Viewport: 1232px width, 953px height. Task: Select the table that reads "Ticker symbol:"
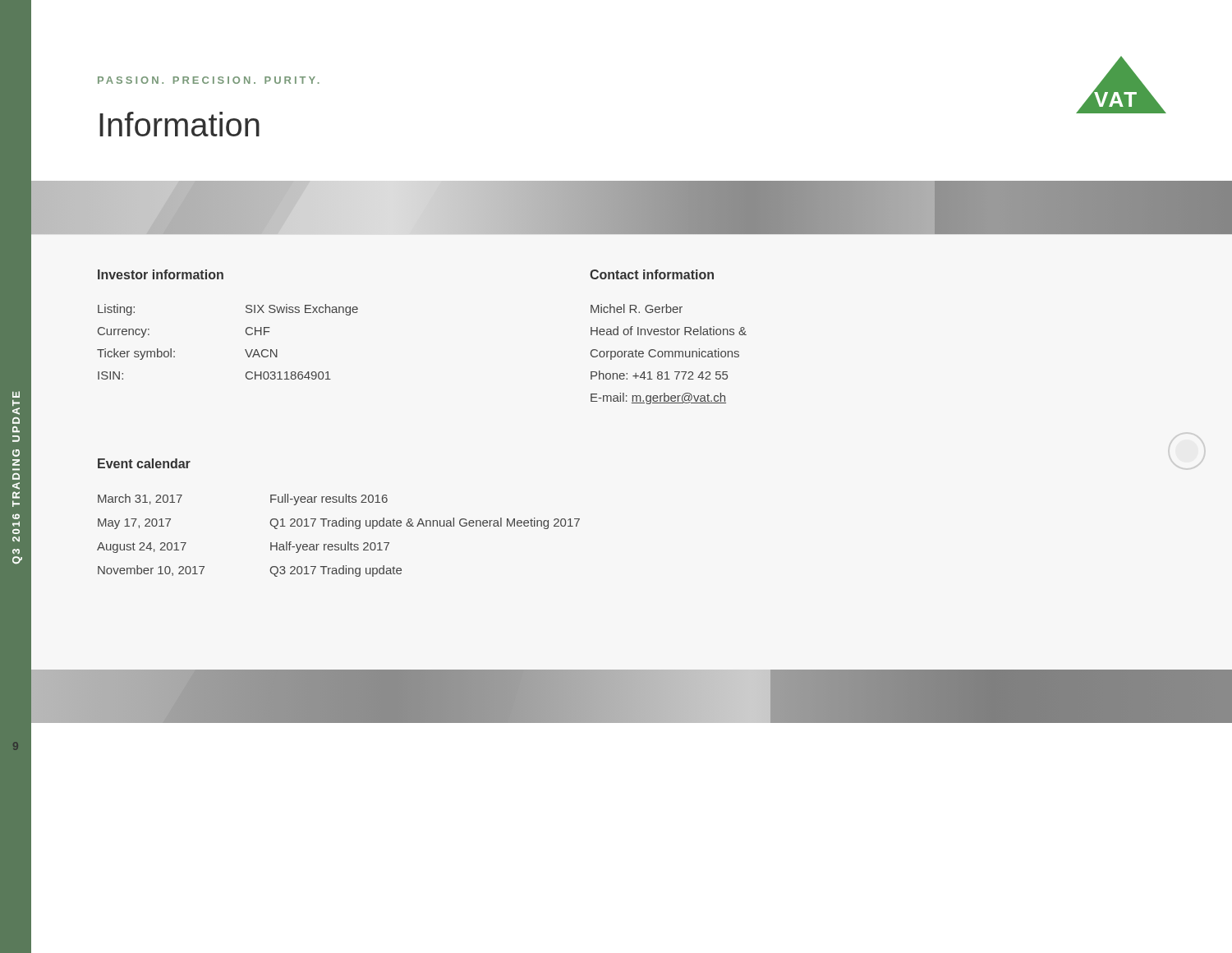[x=327, y=327]
